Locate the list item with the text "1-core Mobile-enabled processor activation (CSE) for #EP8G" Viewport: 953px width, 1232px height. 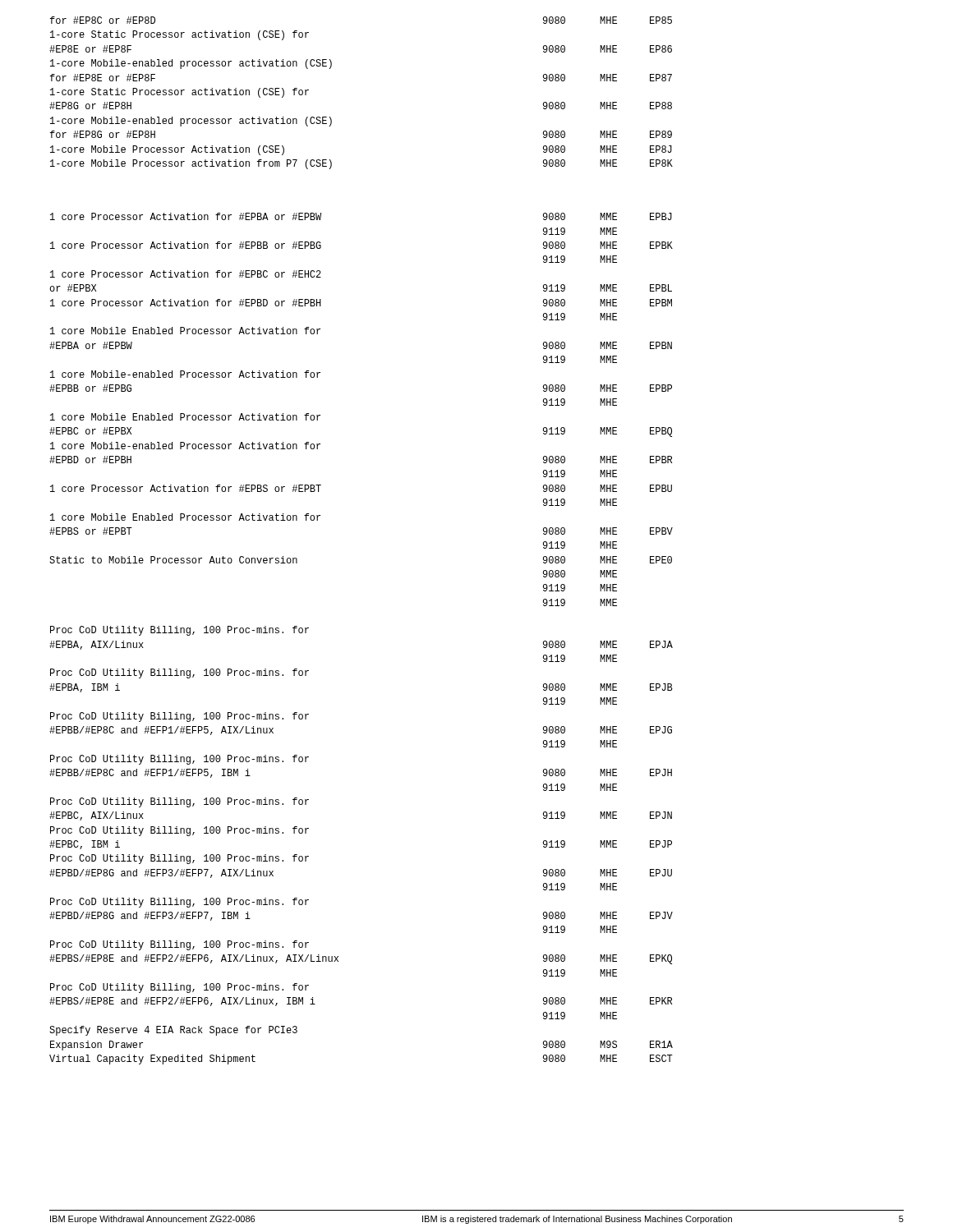pos(191,122)
